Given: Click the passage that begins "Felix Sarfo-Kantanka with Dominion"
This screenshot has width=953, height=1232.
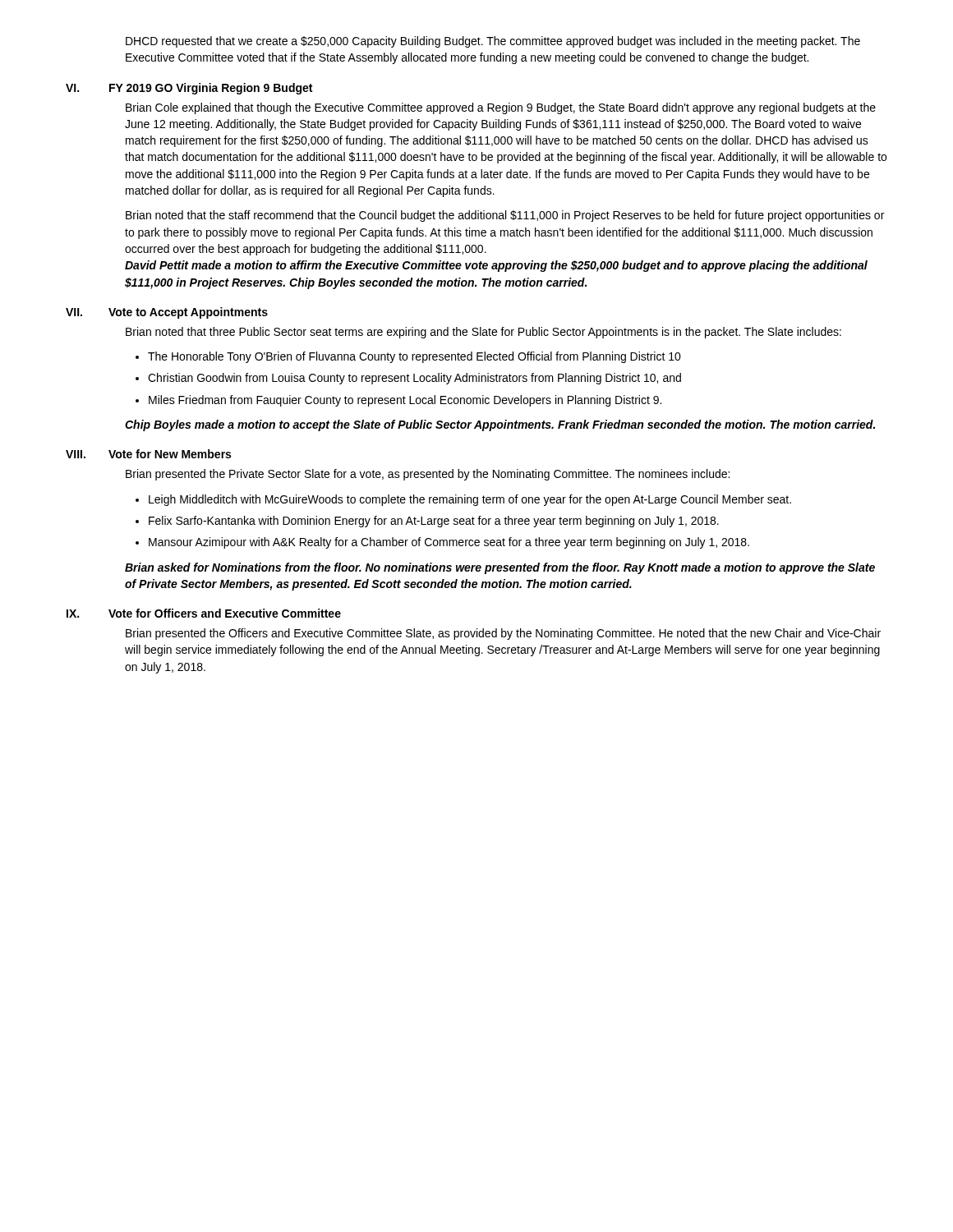Looking at the screenshot, I should click(518, 521).
